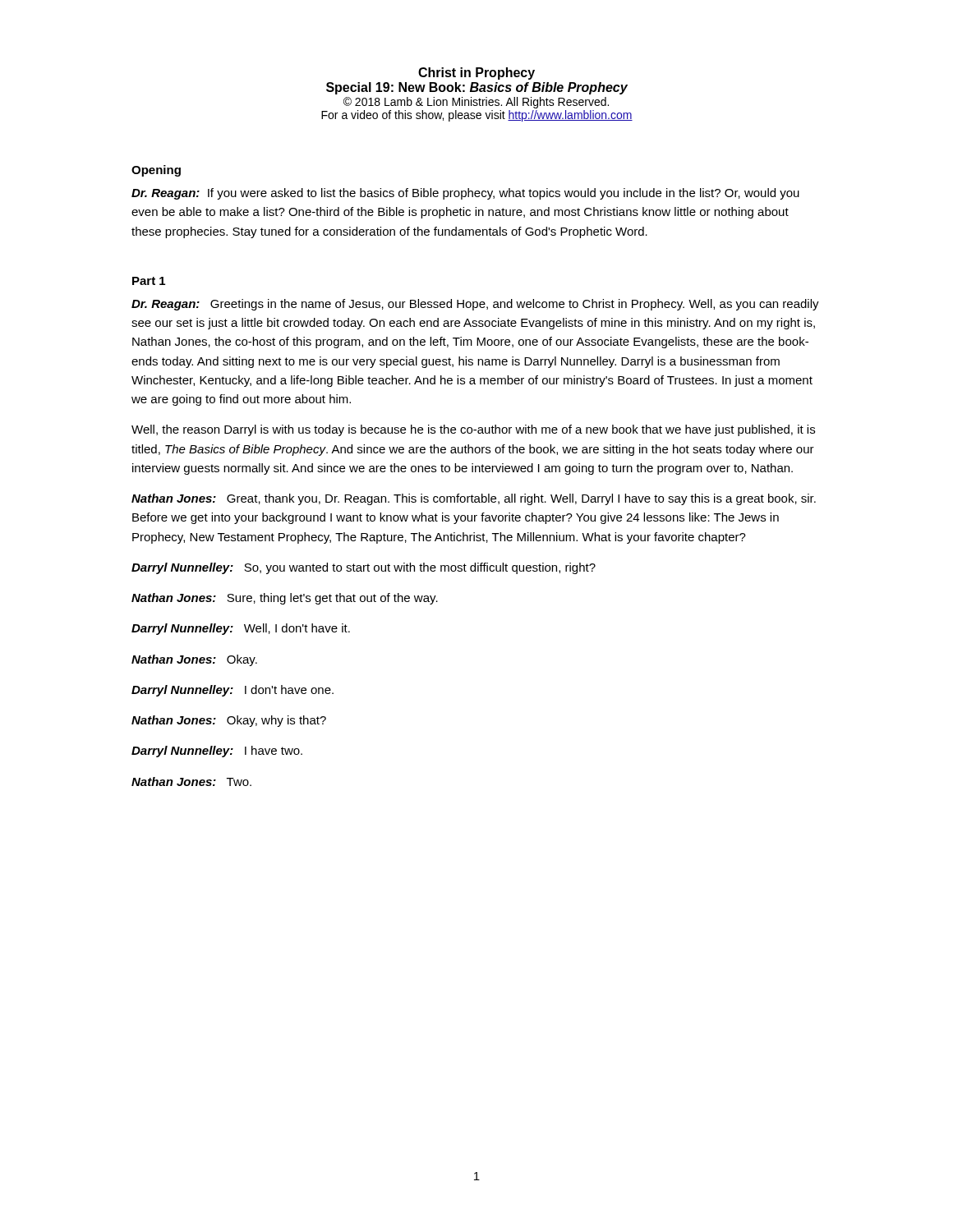Image resolution: width=953 pixels, height=1232 pixels.
Task: Locate the text with the text "Nathan Jones: Okay, why is that?"
Action: (x=229, y=720)
